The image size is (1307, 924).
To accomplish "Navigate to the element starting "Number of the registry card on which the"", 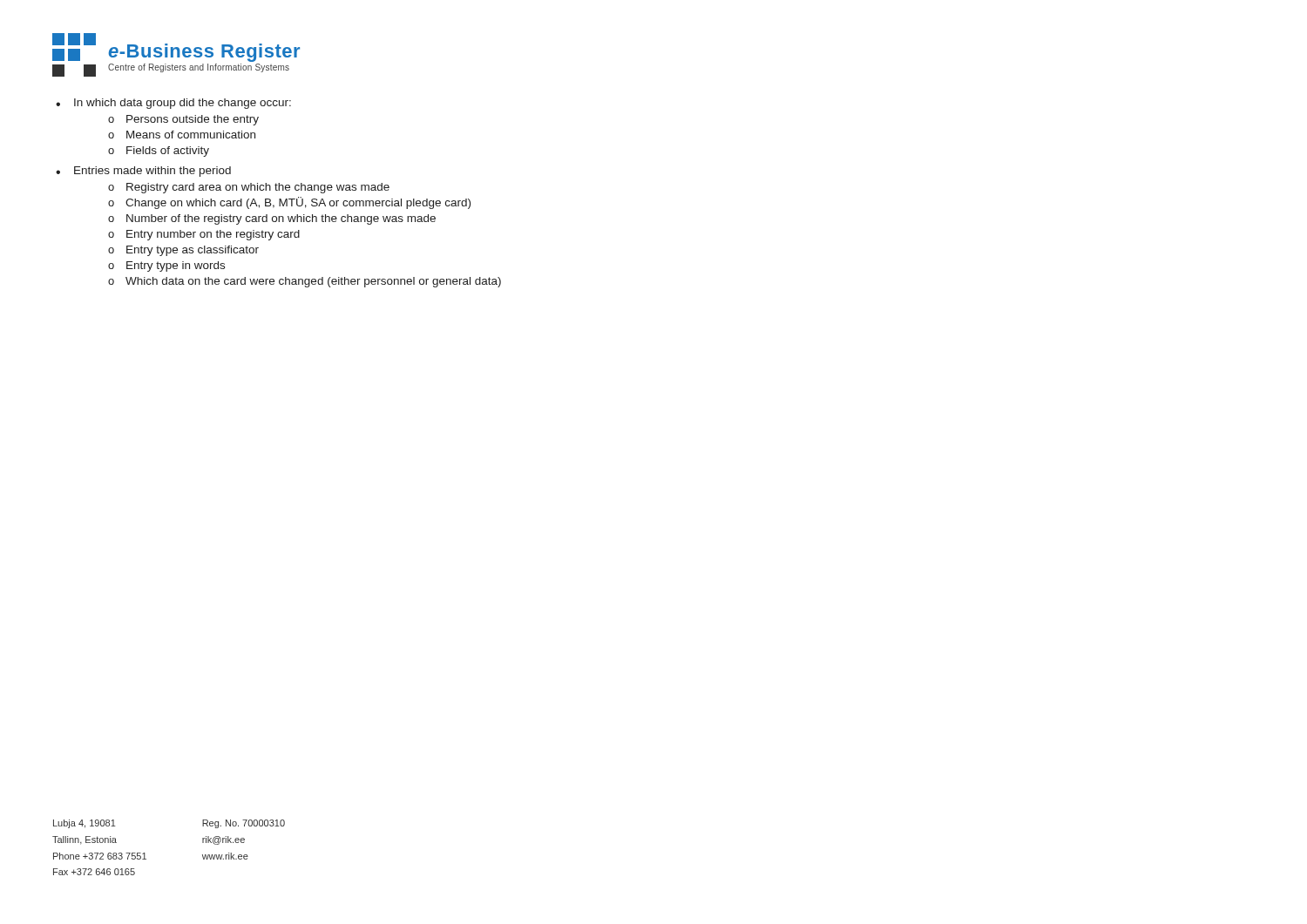I will coord(281,218).
